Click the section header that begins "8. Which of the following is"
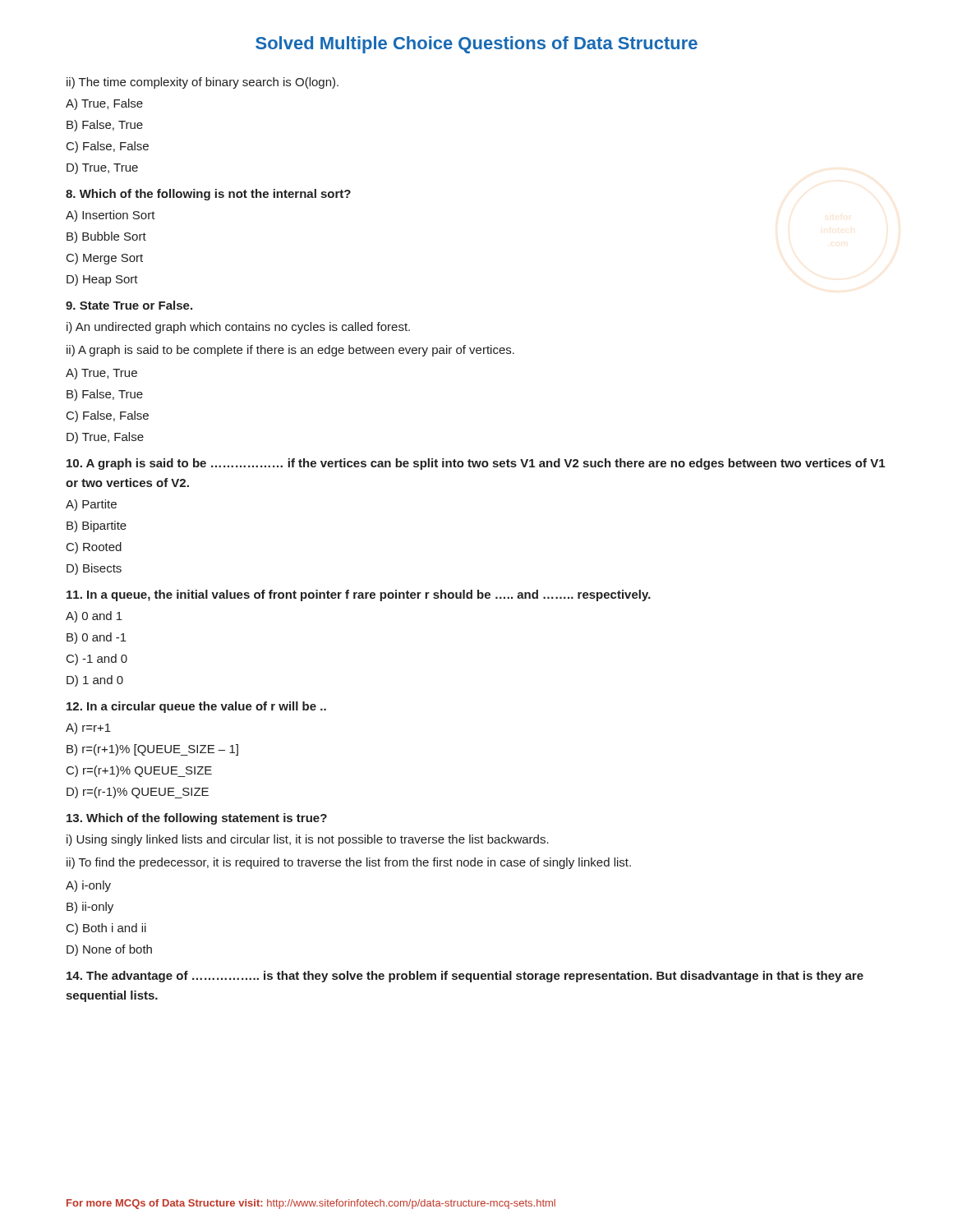The width and height of the screenshot is (953, 1232). coord(208,193)
